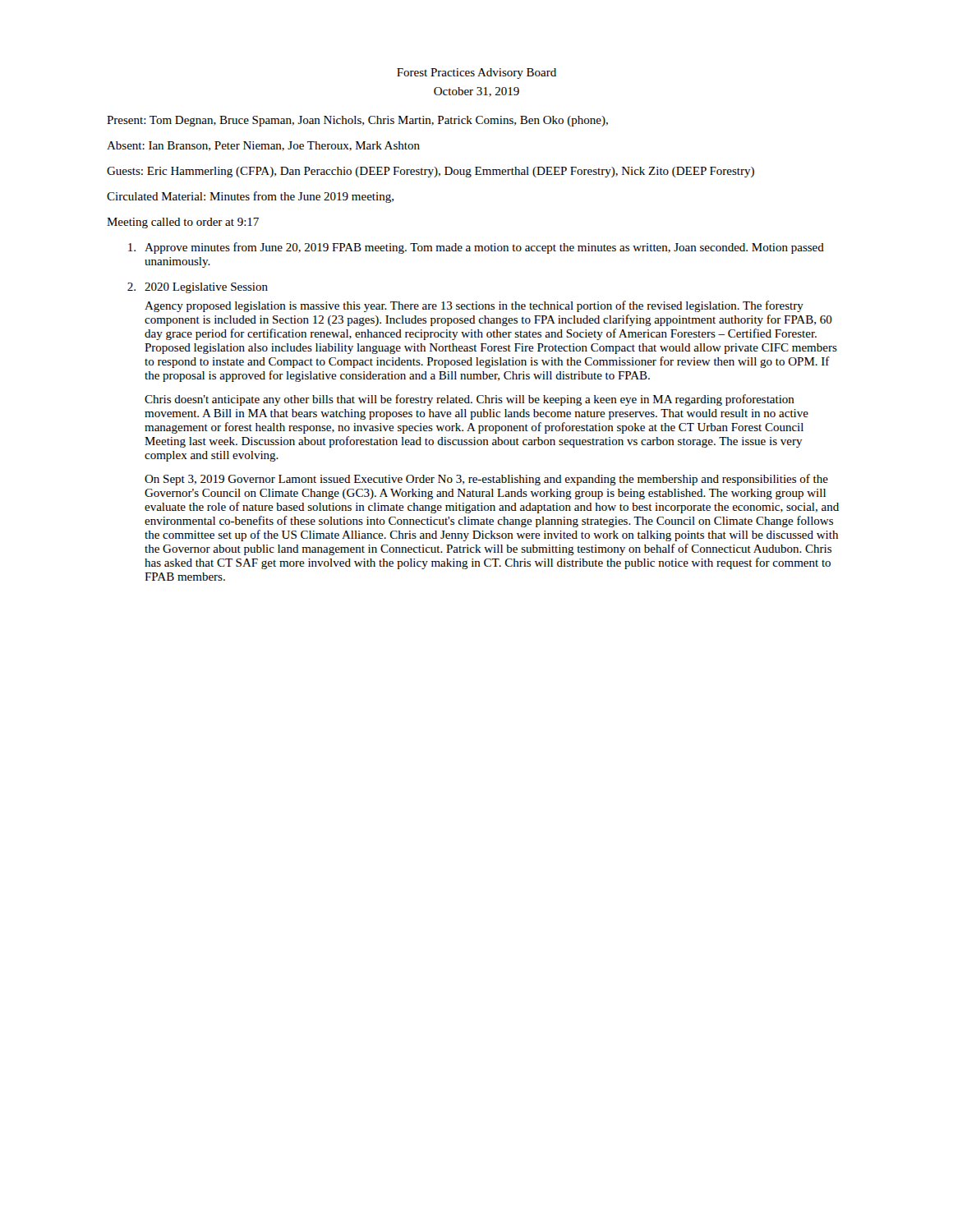Image resolution: width=953 pixels, height=1232 pixels.
Task: Click the passage that begins "2. 2020 Legislative"
Action: (476, 437)
